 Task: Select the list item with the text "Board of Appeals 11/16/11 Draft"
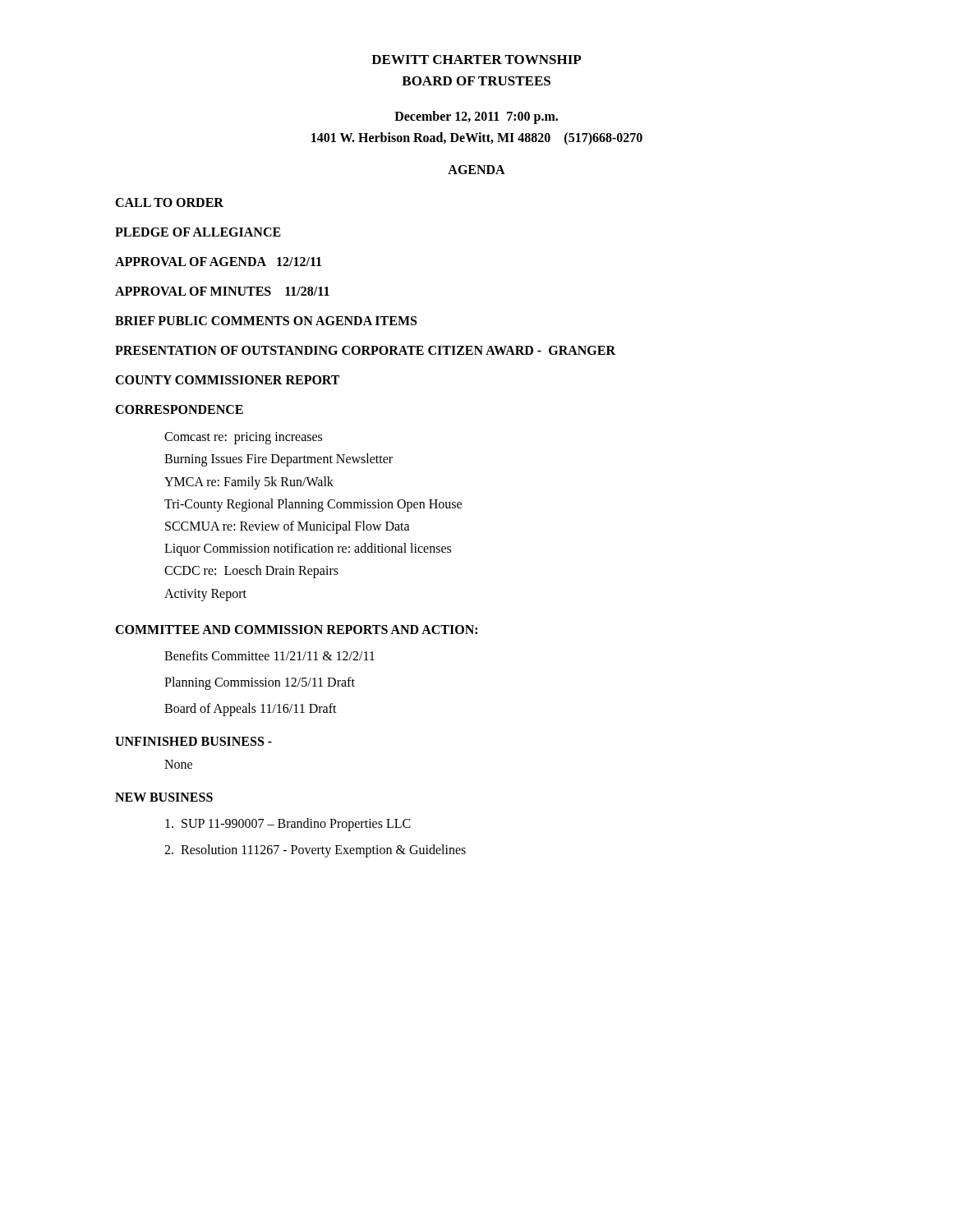click(x=250, y=708)
